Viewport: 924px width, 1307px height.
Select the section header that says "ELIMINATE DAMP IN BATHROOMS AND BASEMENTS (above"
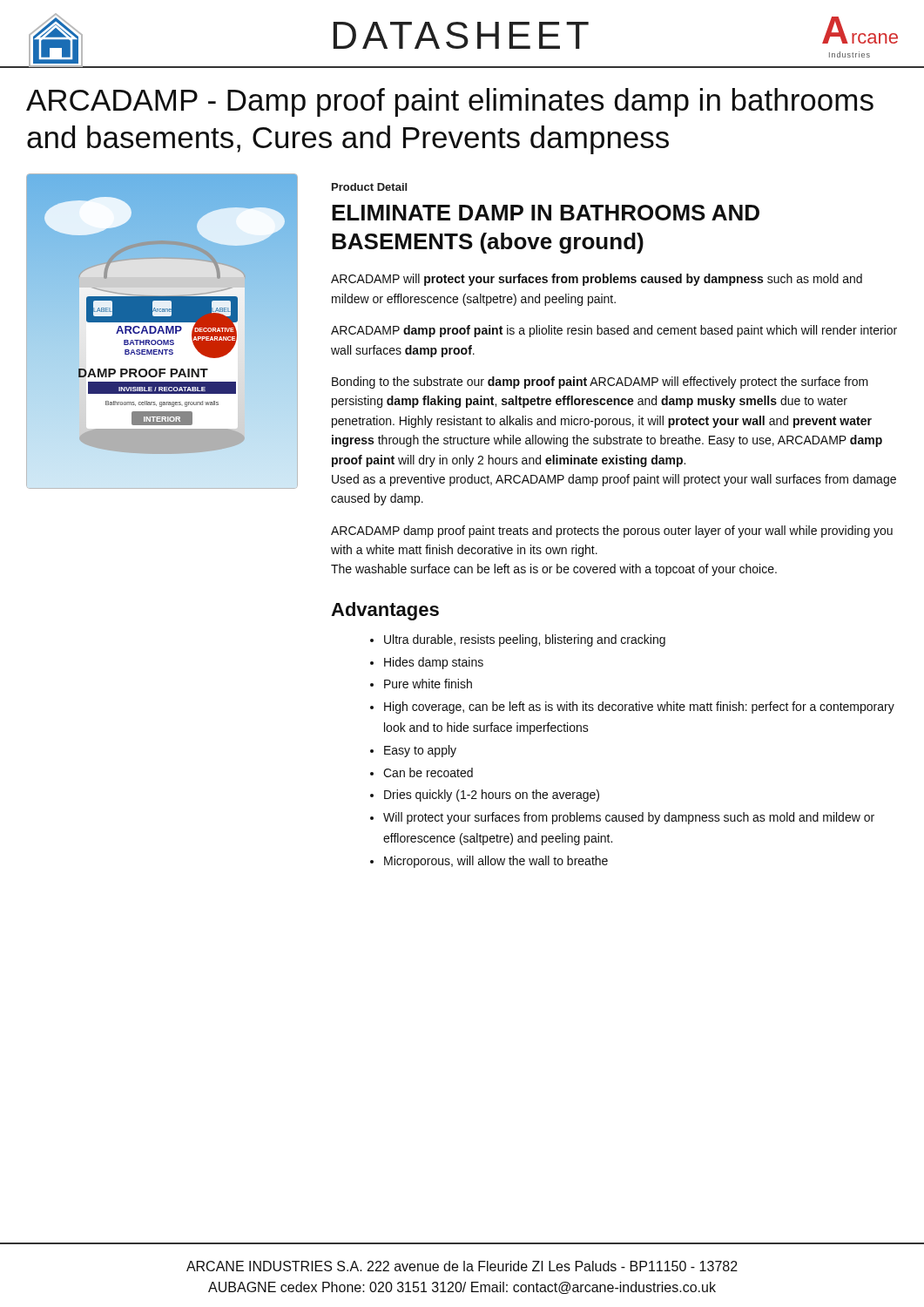[546, 227]
